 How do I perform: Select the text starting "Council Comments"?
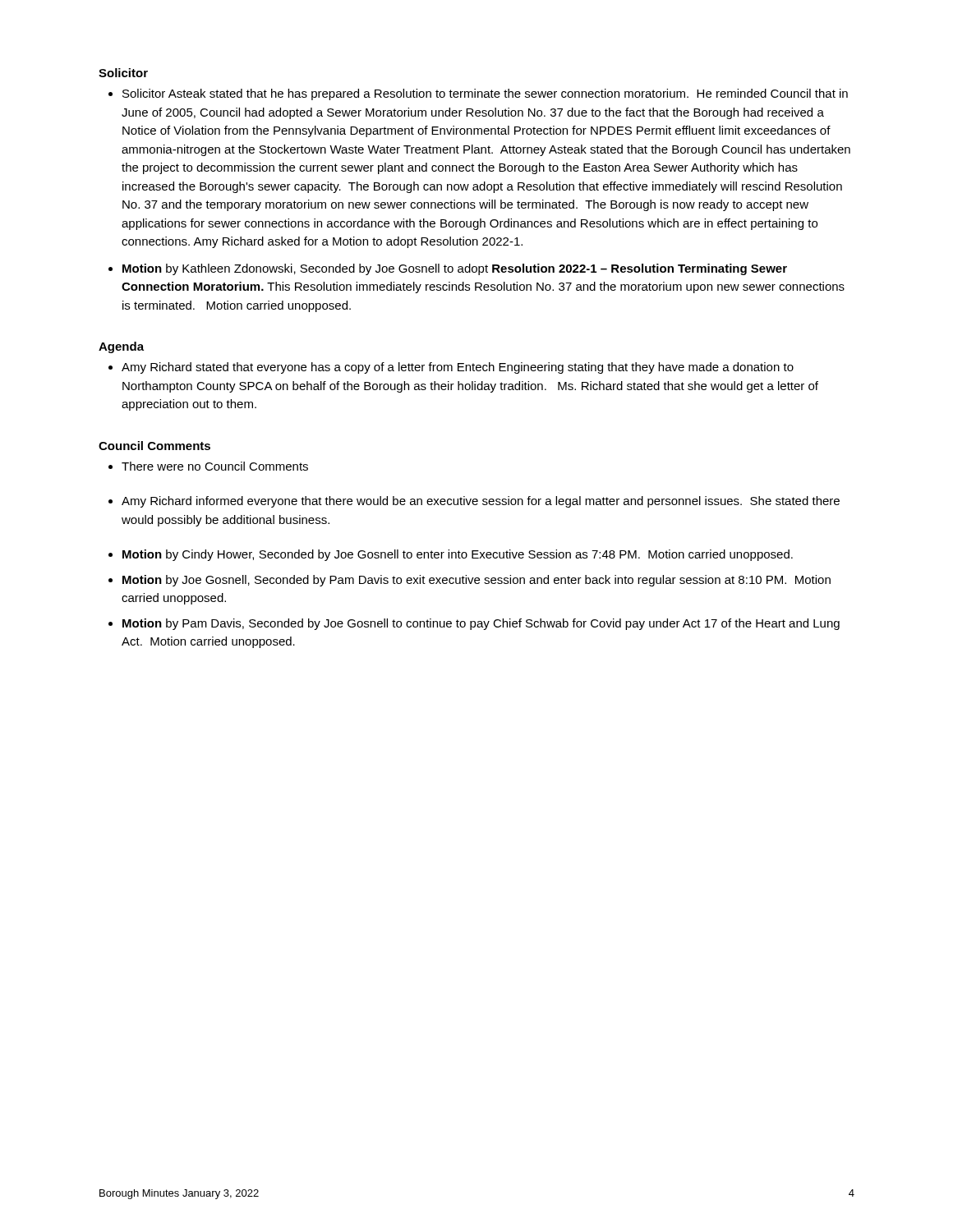click(x=155, y=445)
